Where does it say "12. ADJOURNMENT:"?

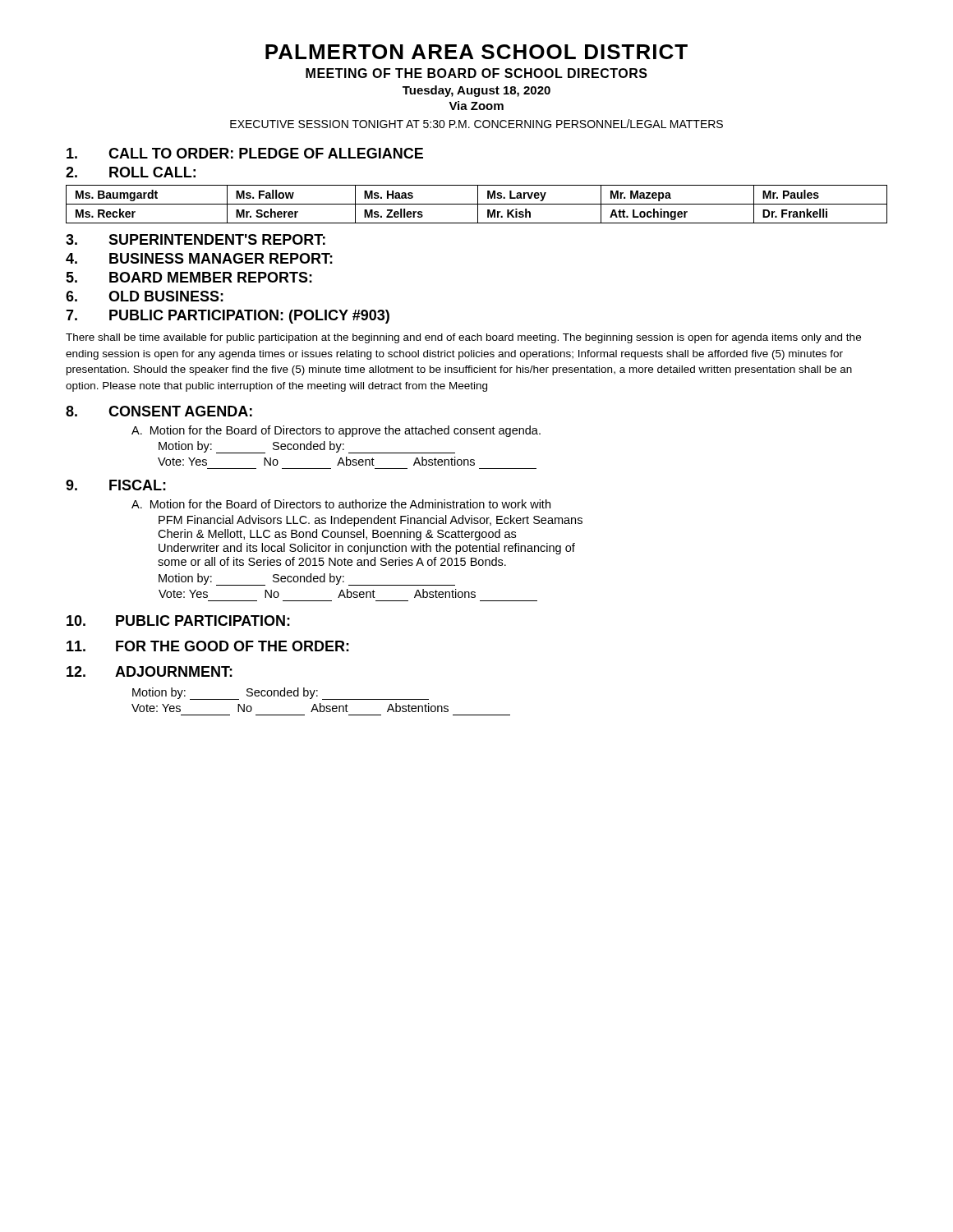150,672
